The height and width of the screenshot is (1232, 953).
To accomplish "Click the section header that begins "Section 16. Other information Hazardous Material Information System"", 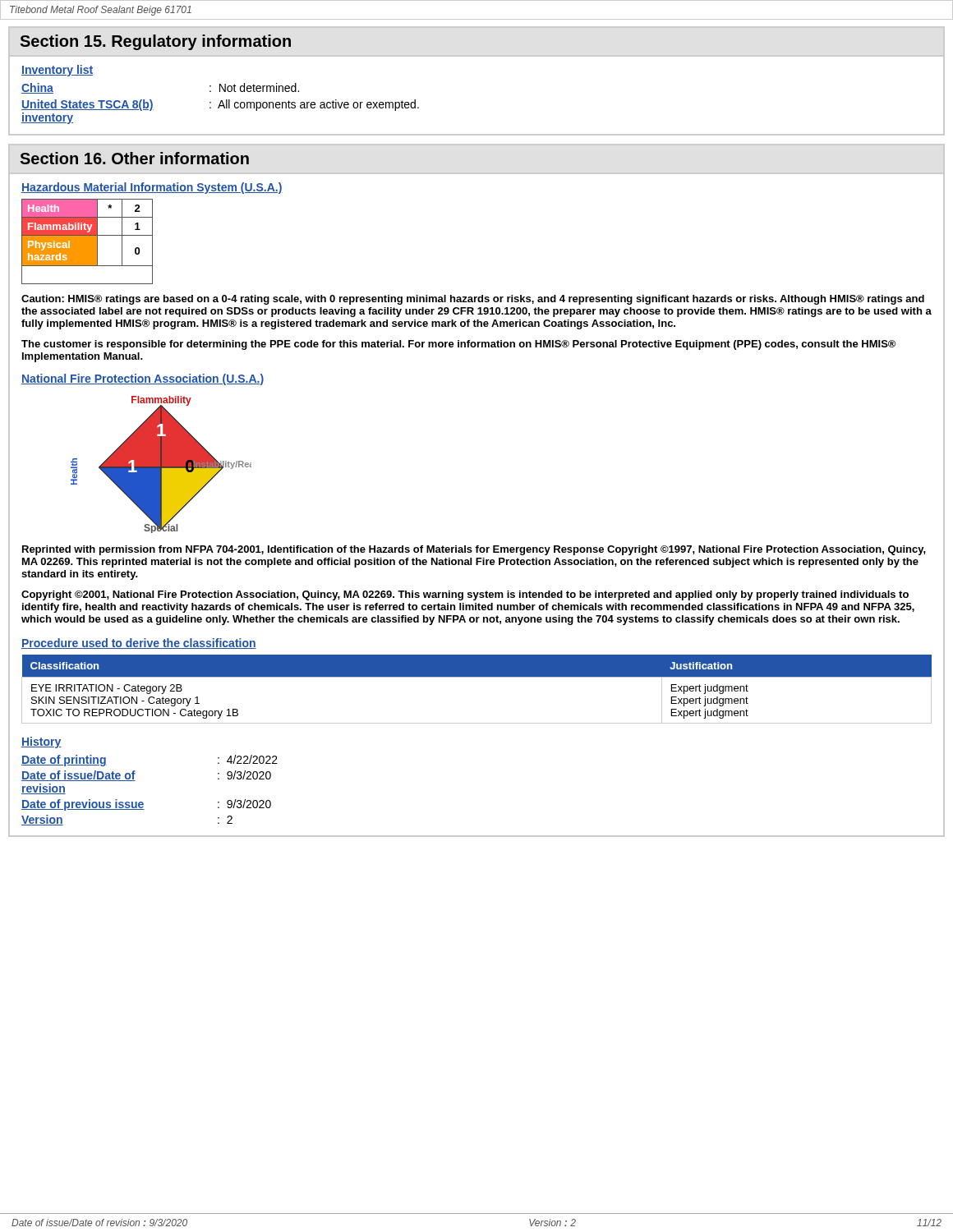I will 476,490.
